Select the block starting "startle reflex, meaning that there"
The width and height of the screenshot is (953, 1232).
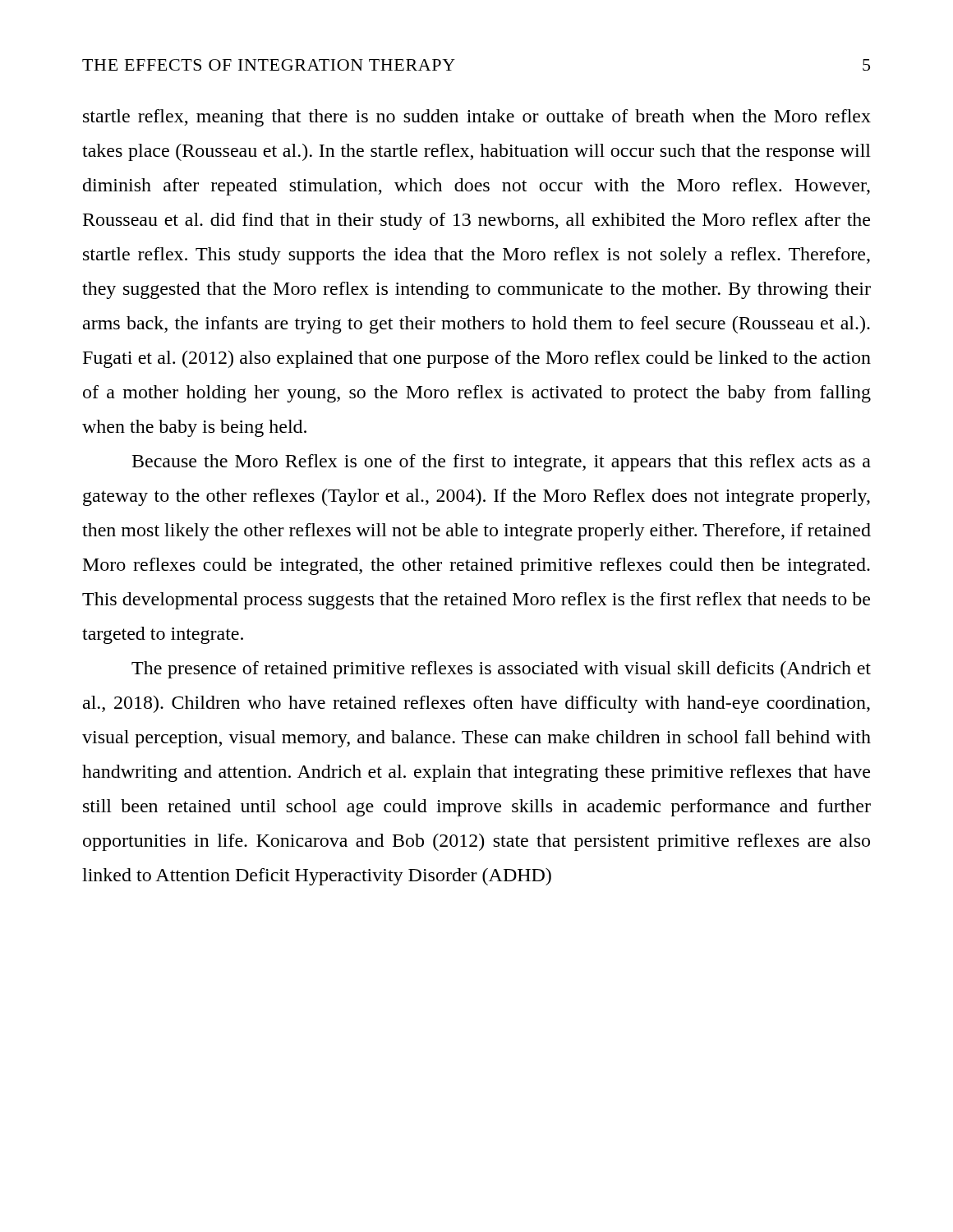[476, 271]
